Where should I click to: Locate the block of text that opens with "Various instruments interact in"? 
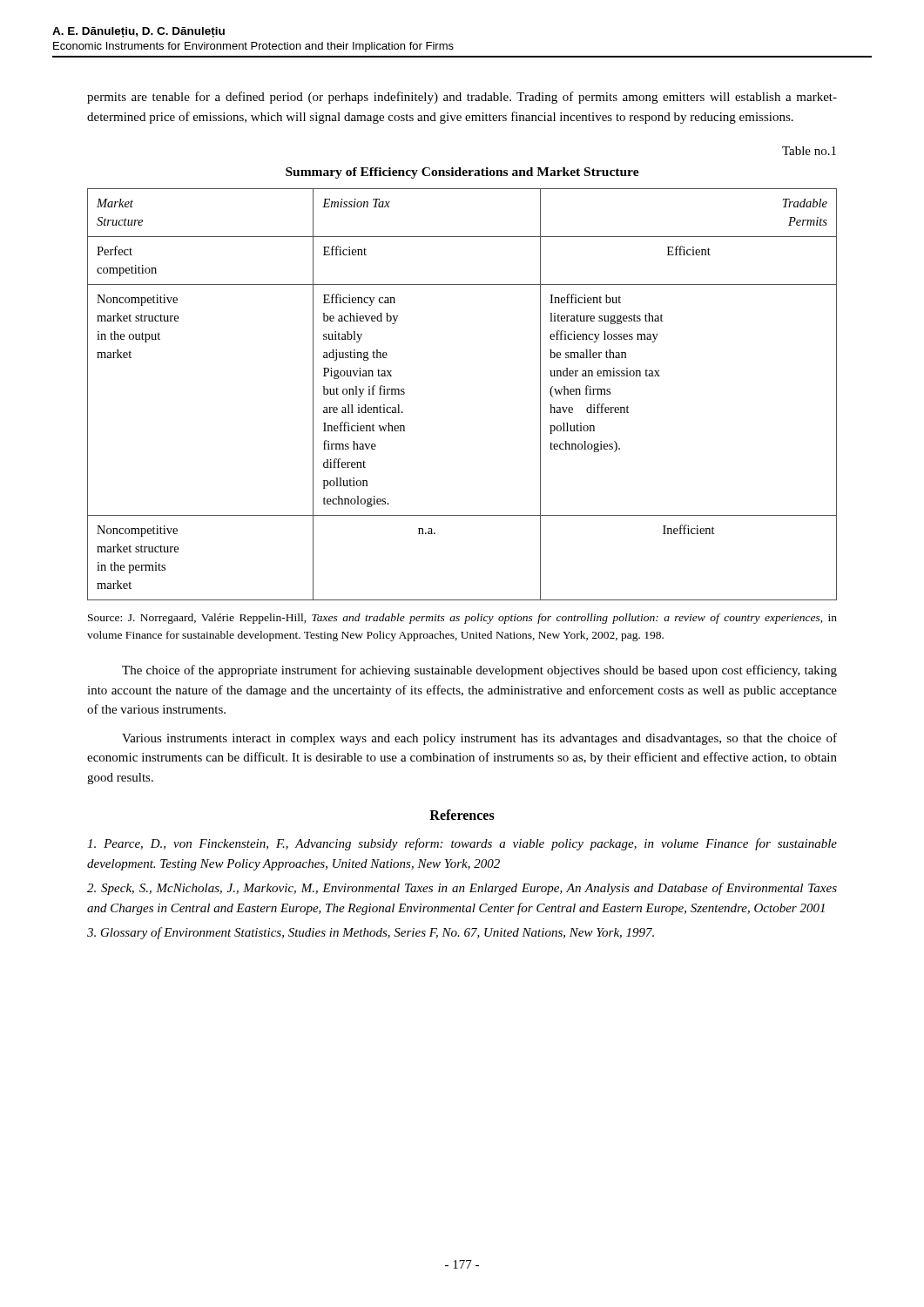pyautogui.click(x=462, y=758)
